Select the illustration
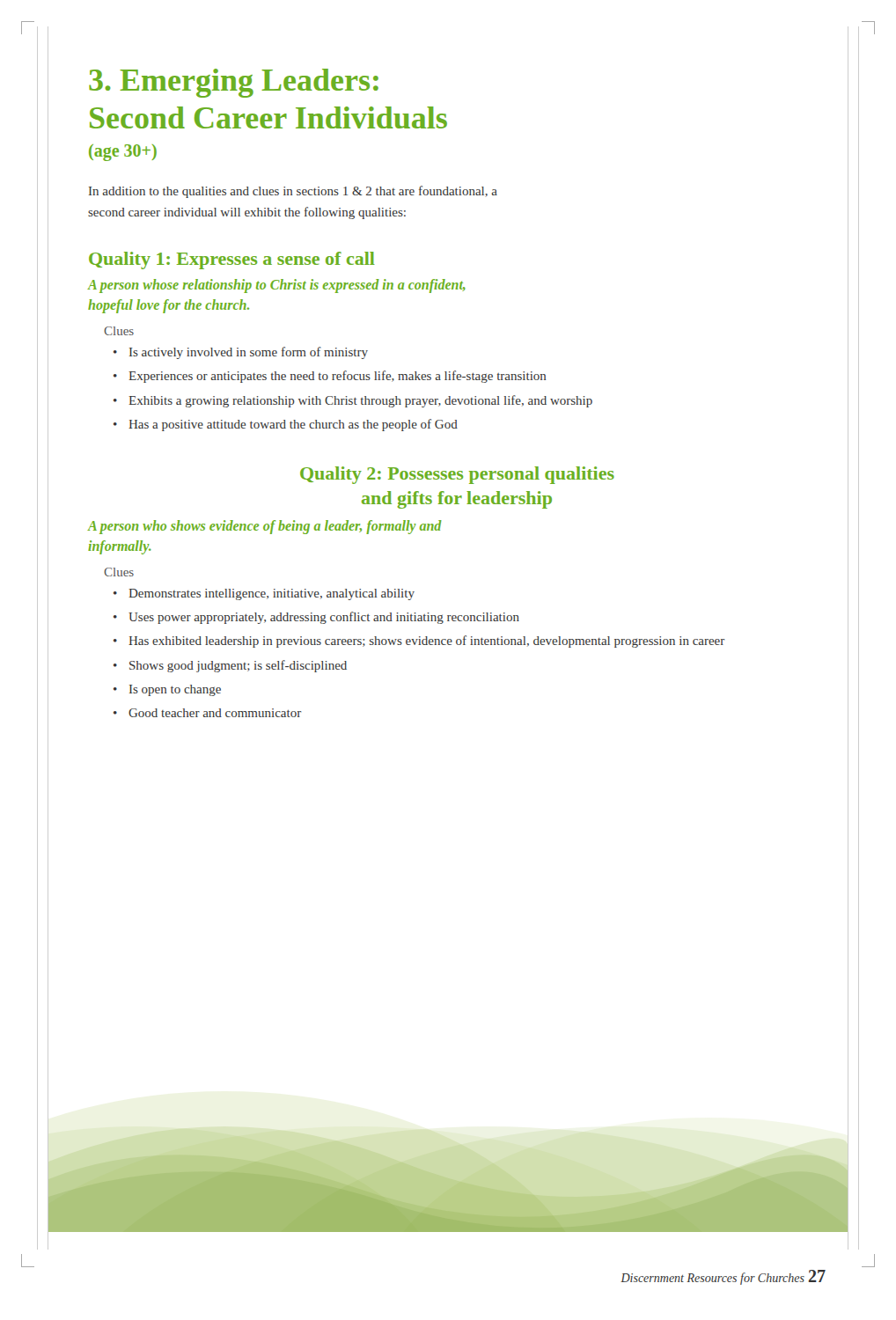This screenshot has width=896, height=1320. pyautogui.click(x=448, y=1144)
